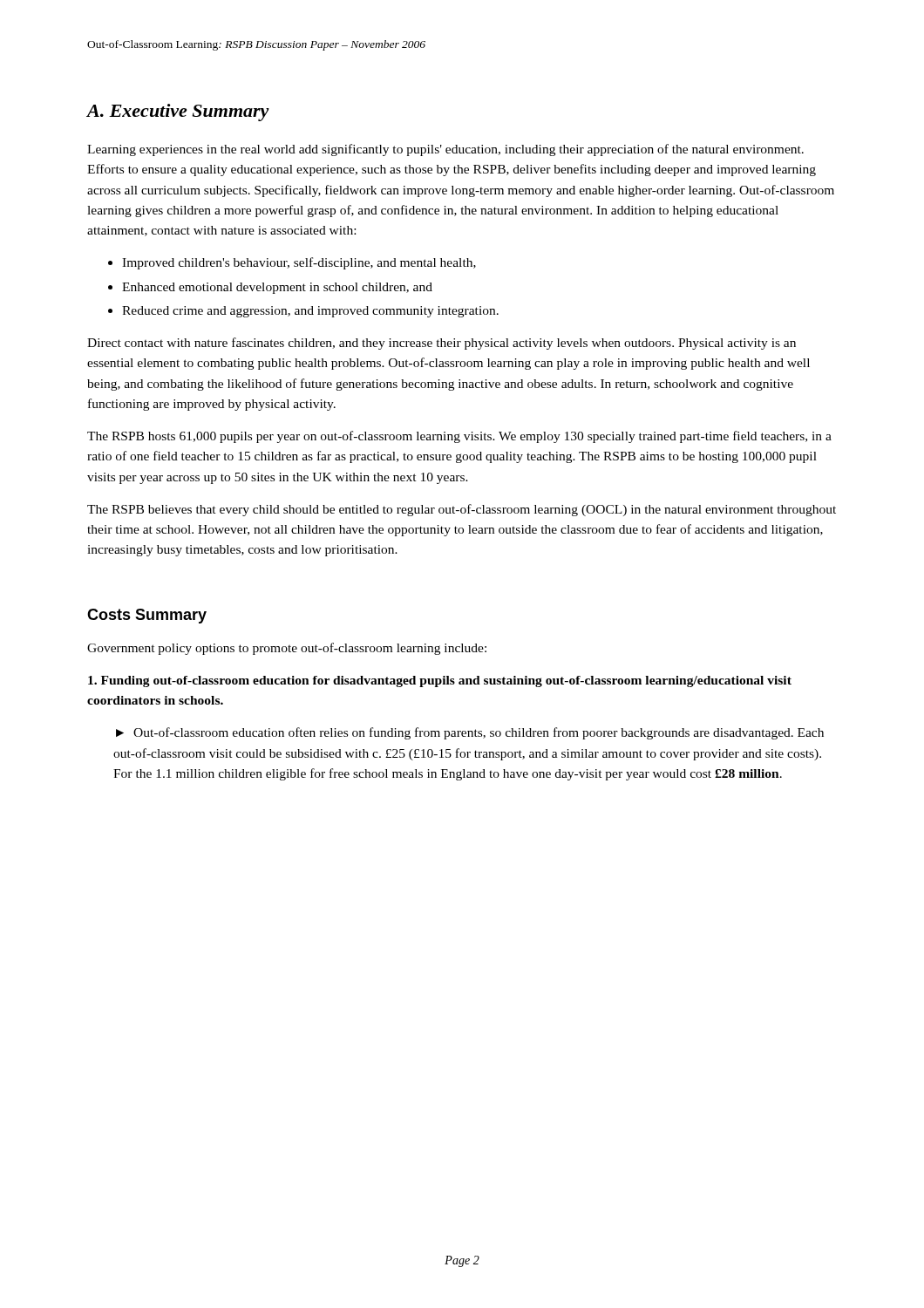Click where it says "Costs Summary"
Viewport: 924px width, 1308px height.
(147, 615)
